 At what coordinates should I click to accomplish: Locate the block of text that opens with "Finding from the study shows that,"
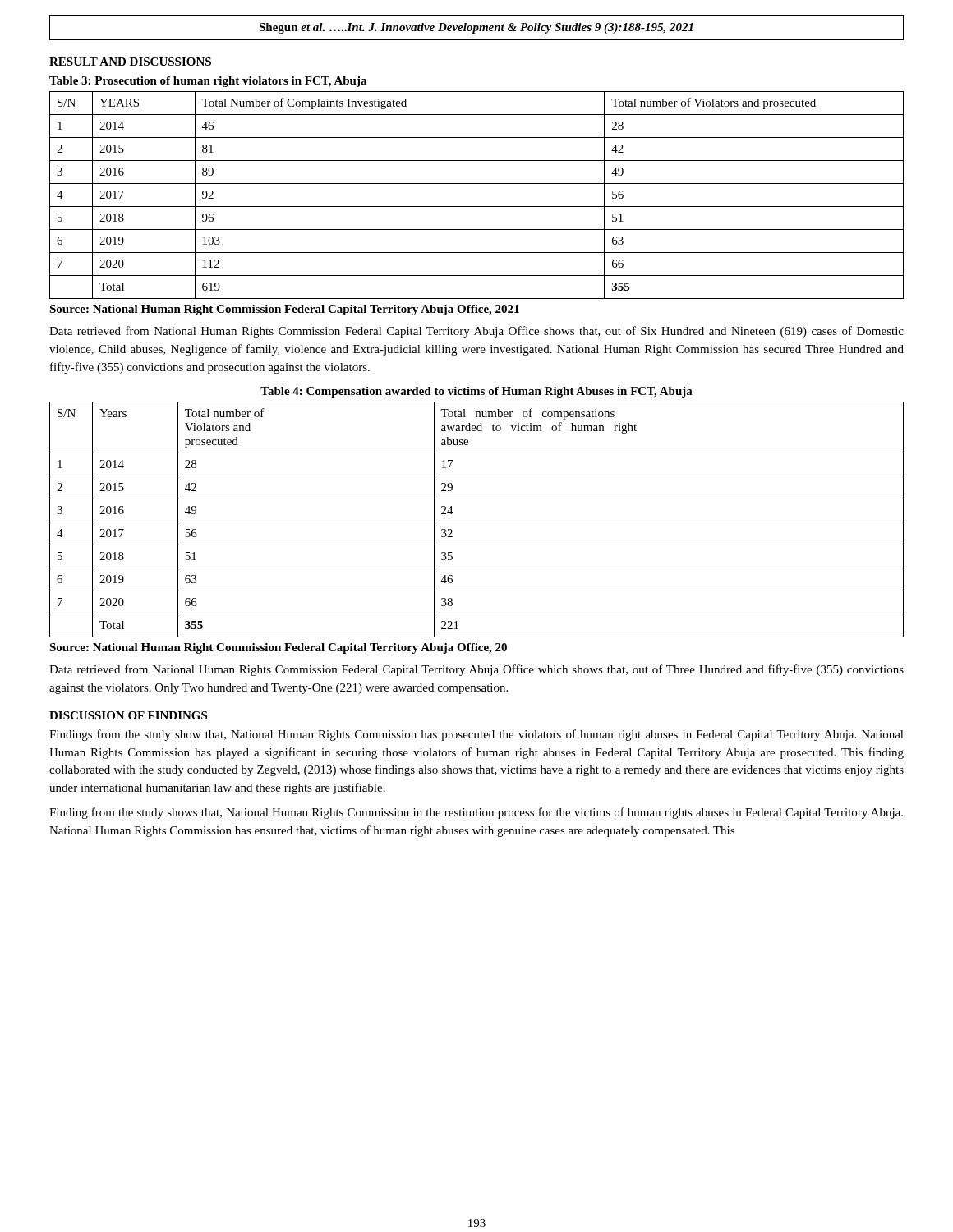[476, 821]
